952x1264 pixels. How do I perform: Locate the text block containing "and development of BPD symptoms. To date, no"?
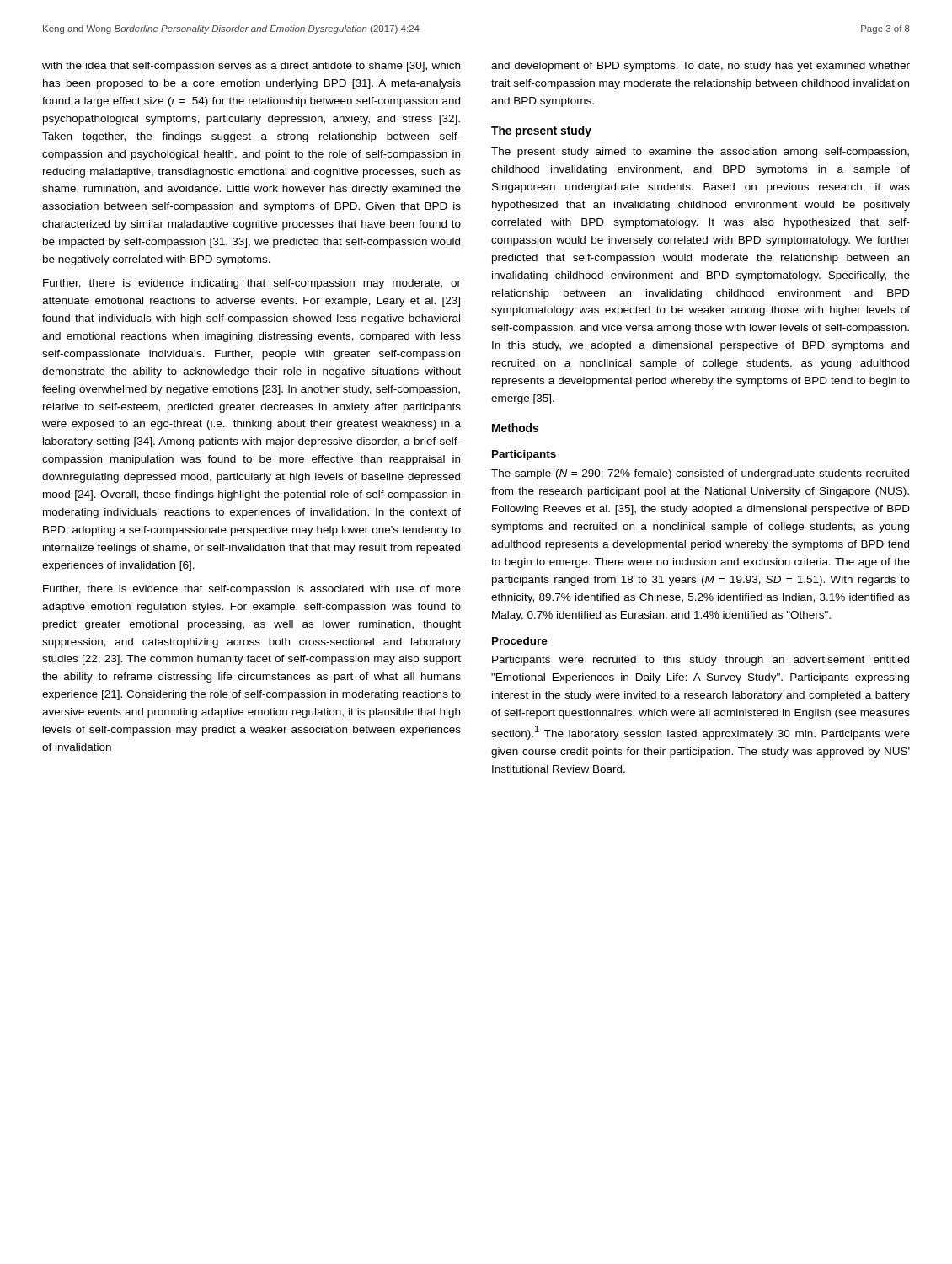click(701, 84)
